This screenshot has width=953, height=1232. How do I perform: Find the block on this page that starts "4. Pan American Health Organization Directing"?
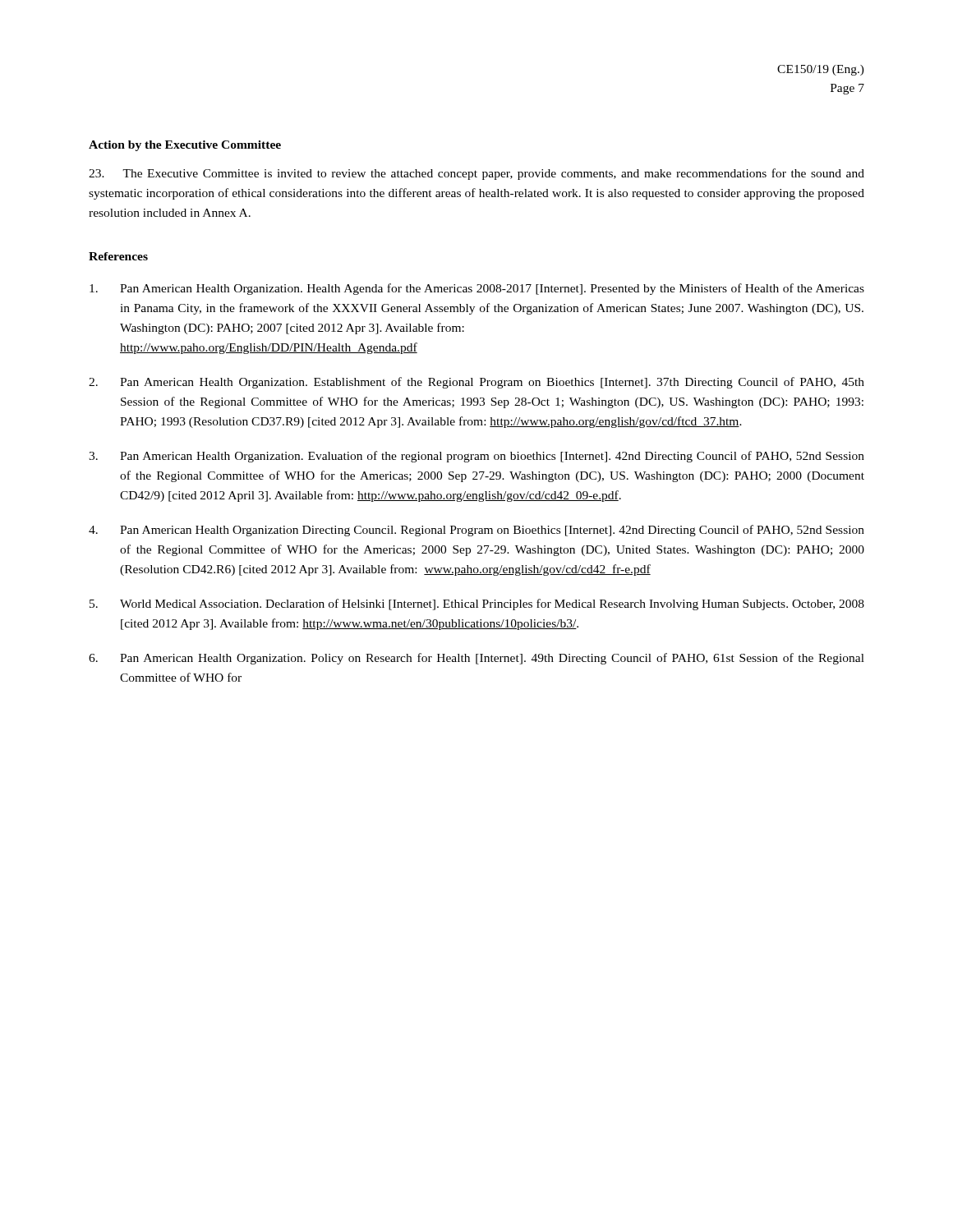(x=476, y=549)
